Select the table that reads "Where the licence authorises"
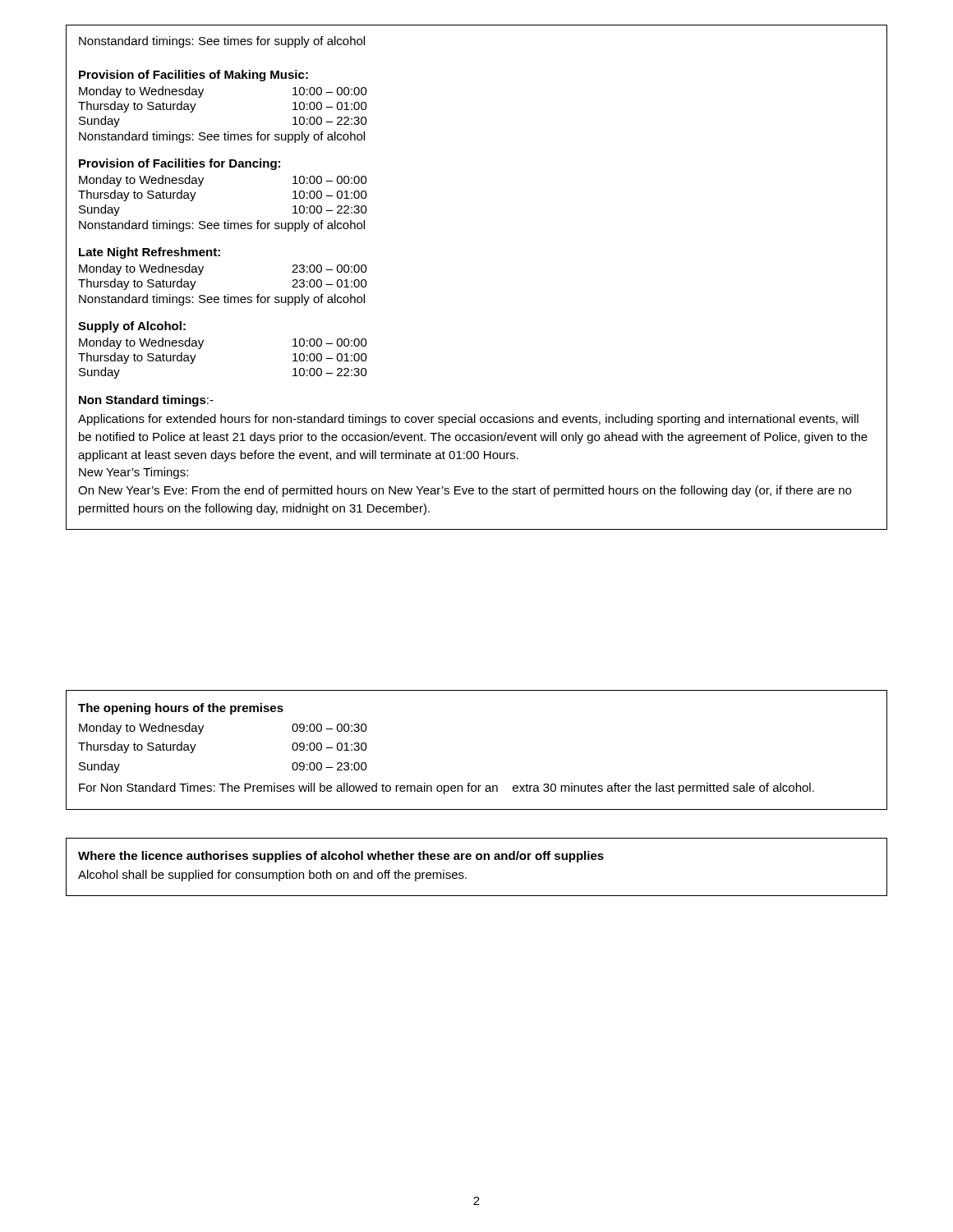Screen dimensions: 1232x953 [x=476, y=867]
